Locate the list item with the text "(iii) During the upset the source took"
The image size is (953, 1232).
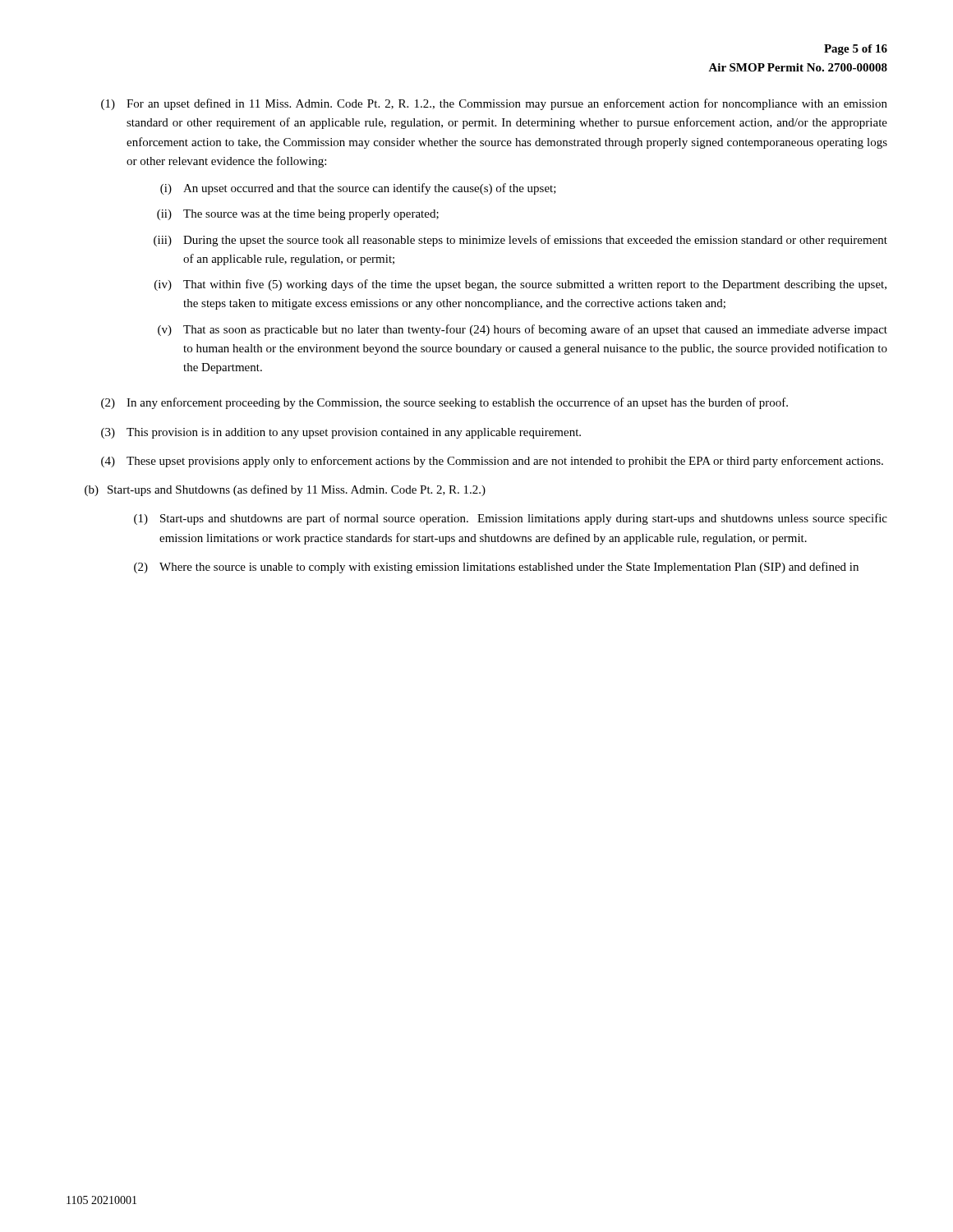click(x=507, y=249)
